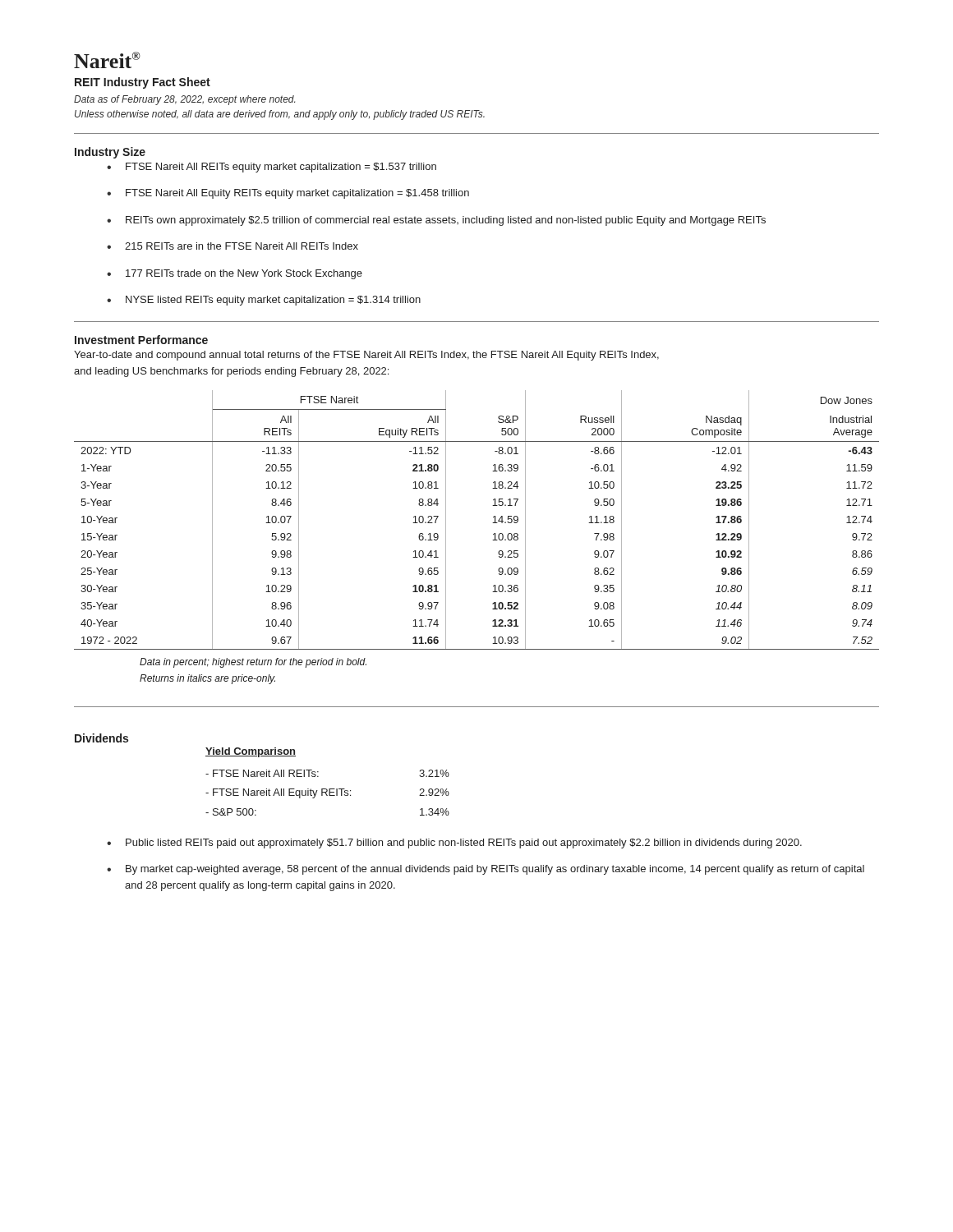The height and width of the screenshot is (1232, 953).
Task: Click on the text block that reads "Data as of"
Action: tap(476, 107)
